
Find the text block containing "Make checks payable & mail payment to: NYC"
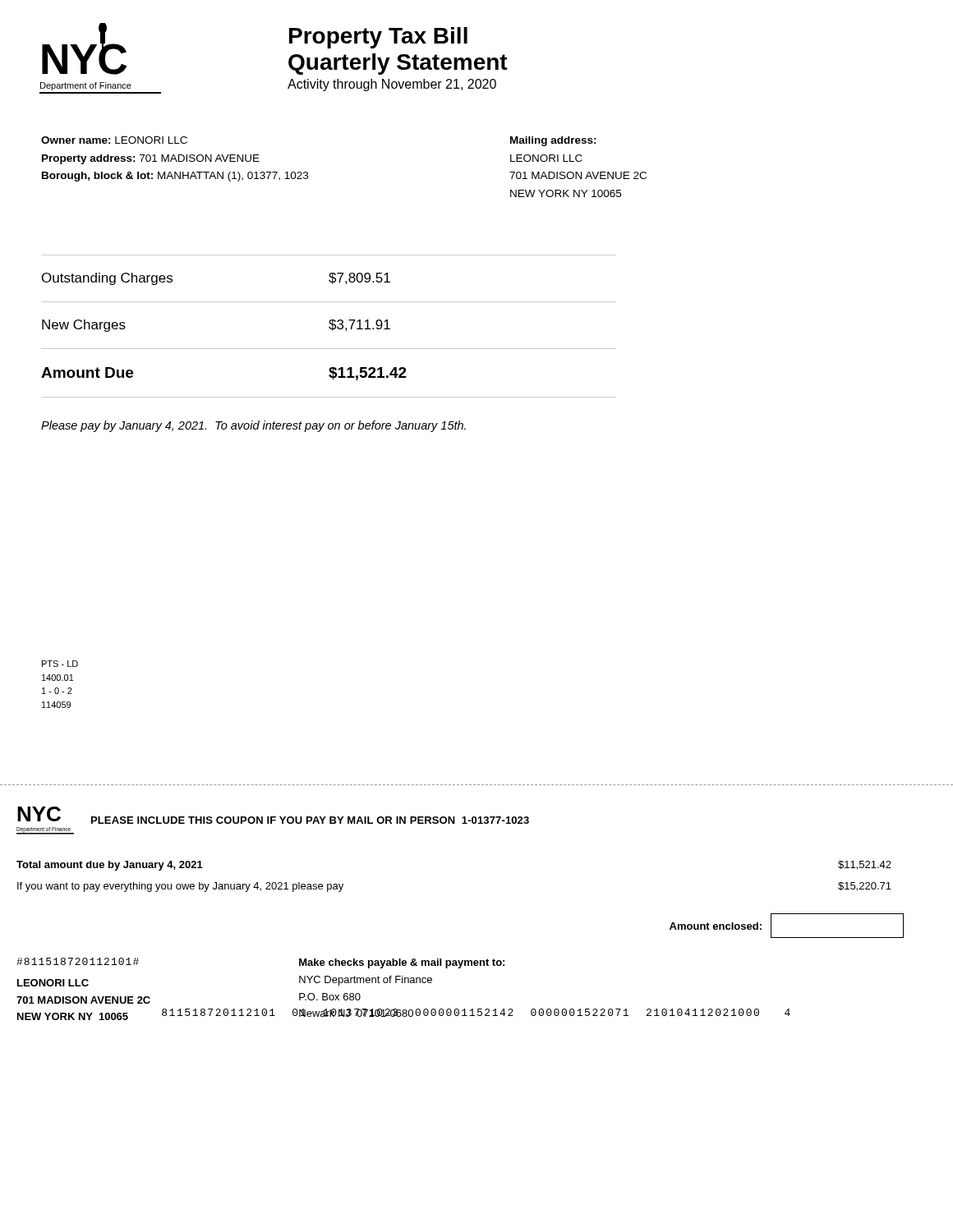pos(402,989)
